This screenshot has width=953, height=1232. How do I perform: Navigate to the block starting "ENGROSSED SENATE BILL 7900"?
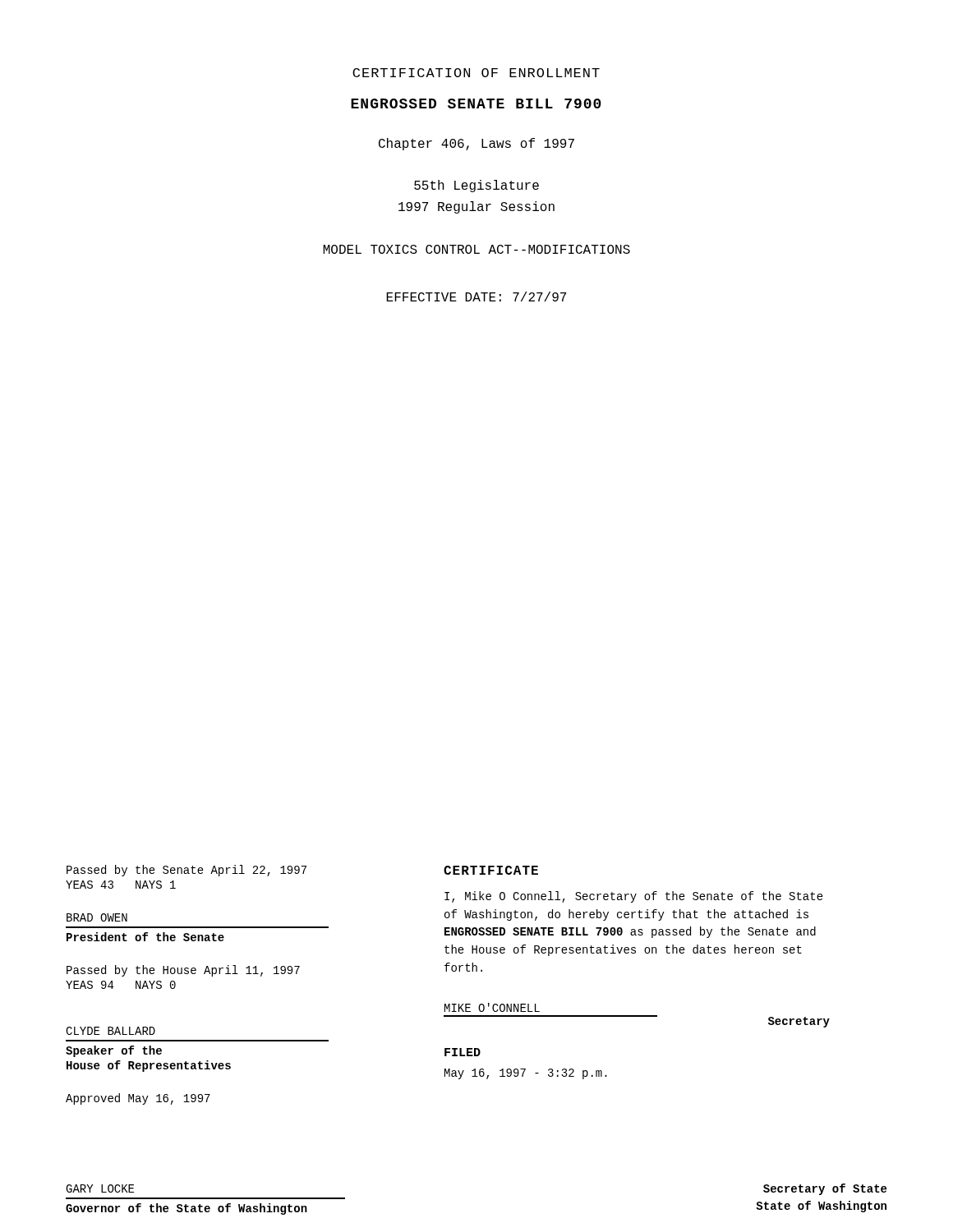(x=476, y=104)
